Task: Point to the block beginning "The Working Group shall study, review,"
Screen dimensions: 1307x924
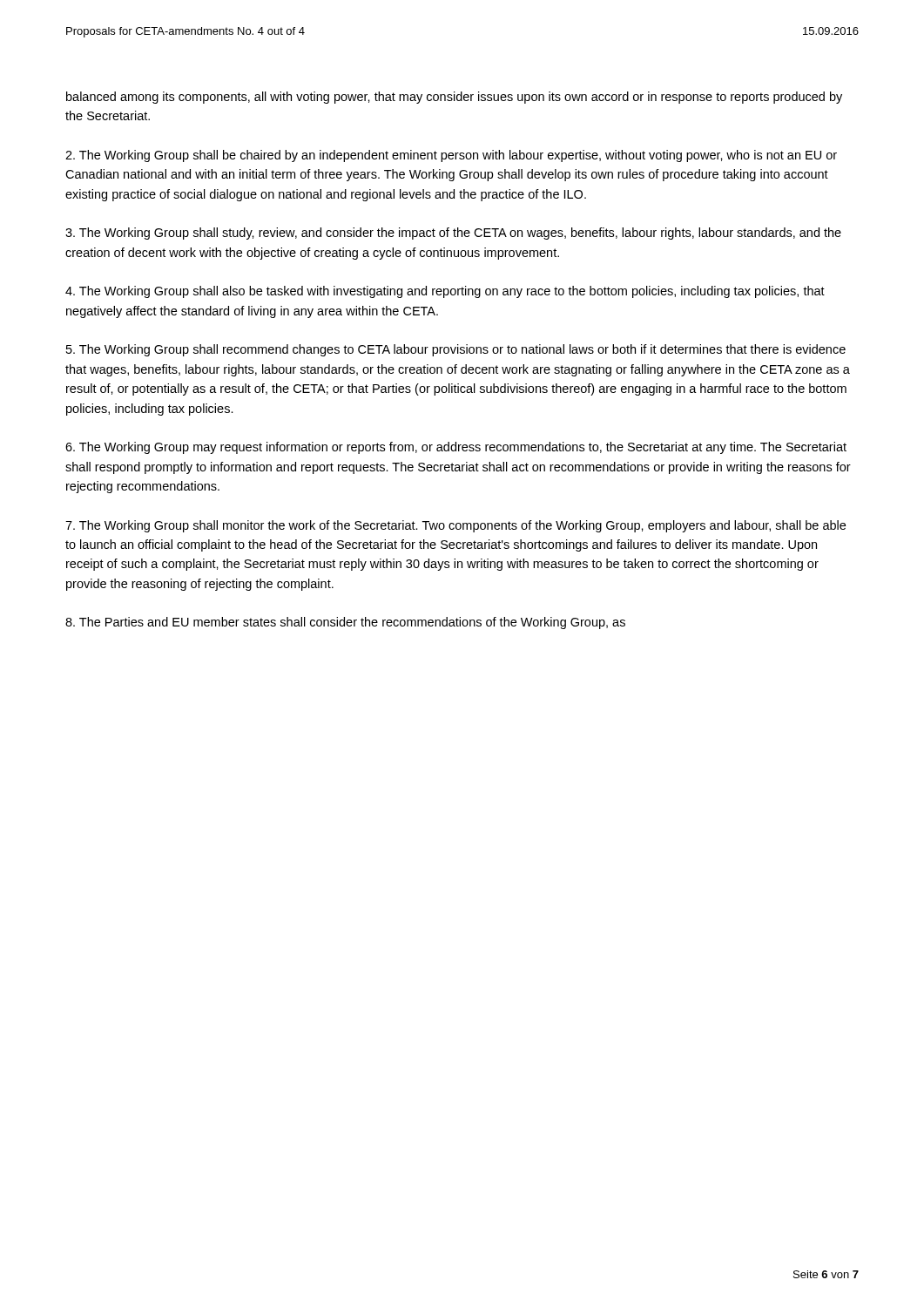Action: (x=453, y=243)
